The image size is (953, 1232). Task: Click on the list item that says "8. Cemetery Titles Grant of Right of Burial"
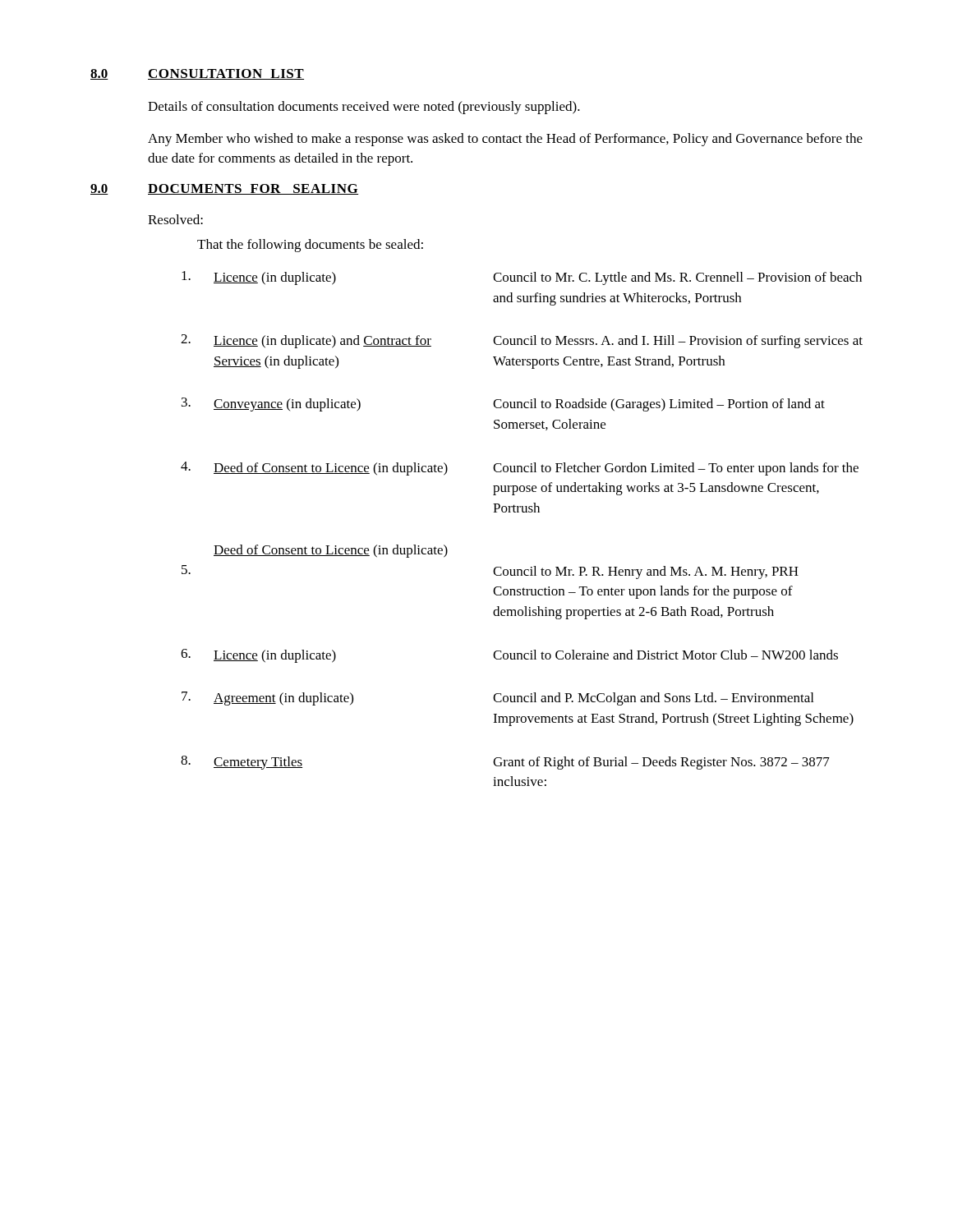click(522, 772)
